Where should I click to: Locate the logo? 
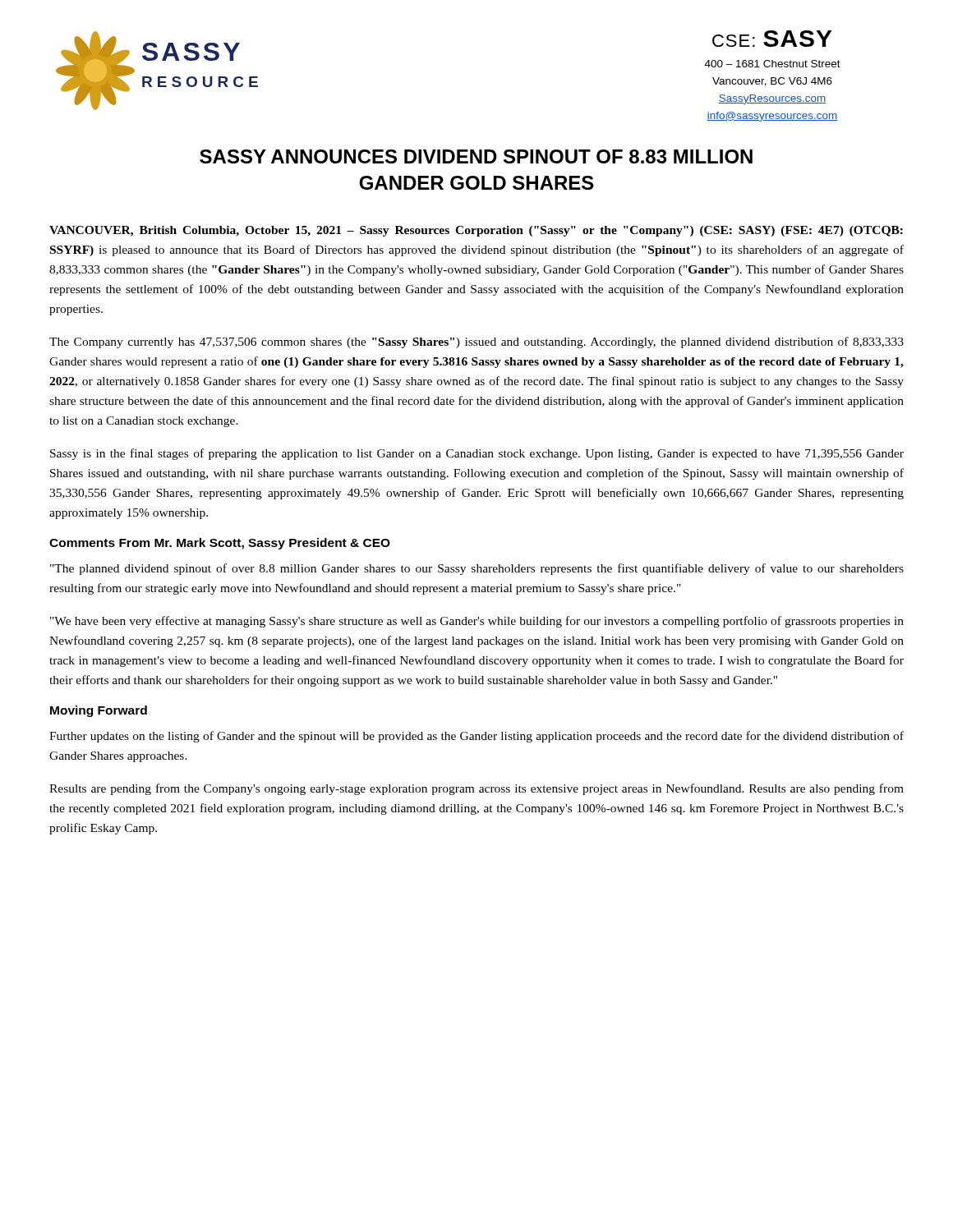pos(156,70)
